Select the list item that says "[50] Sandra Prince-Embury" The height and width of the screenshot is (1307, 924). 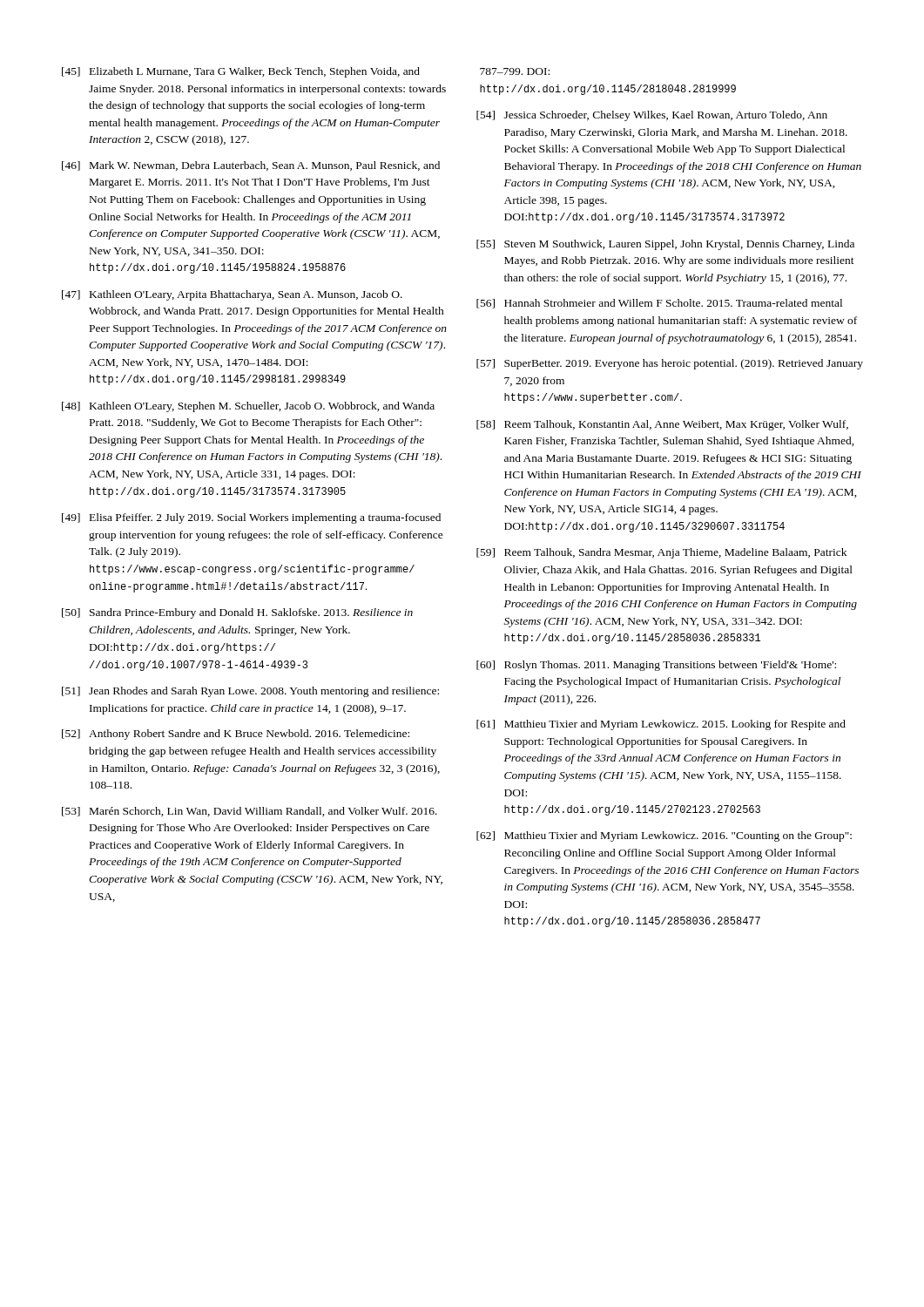point(255,639)
